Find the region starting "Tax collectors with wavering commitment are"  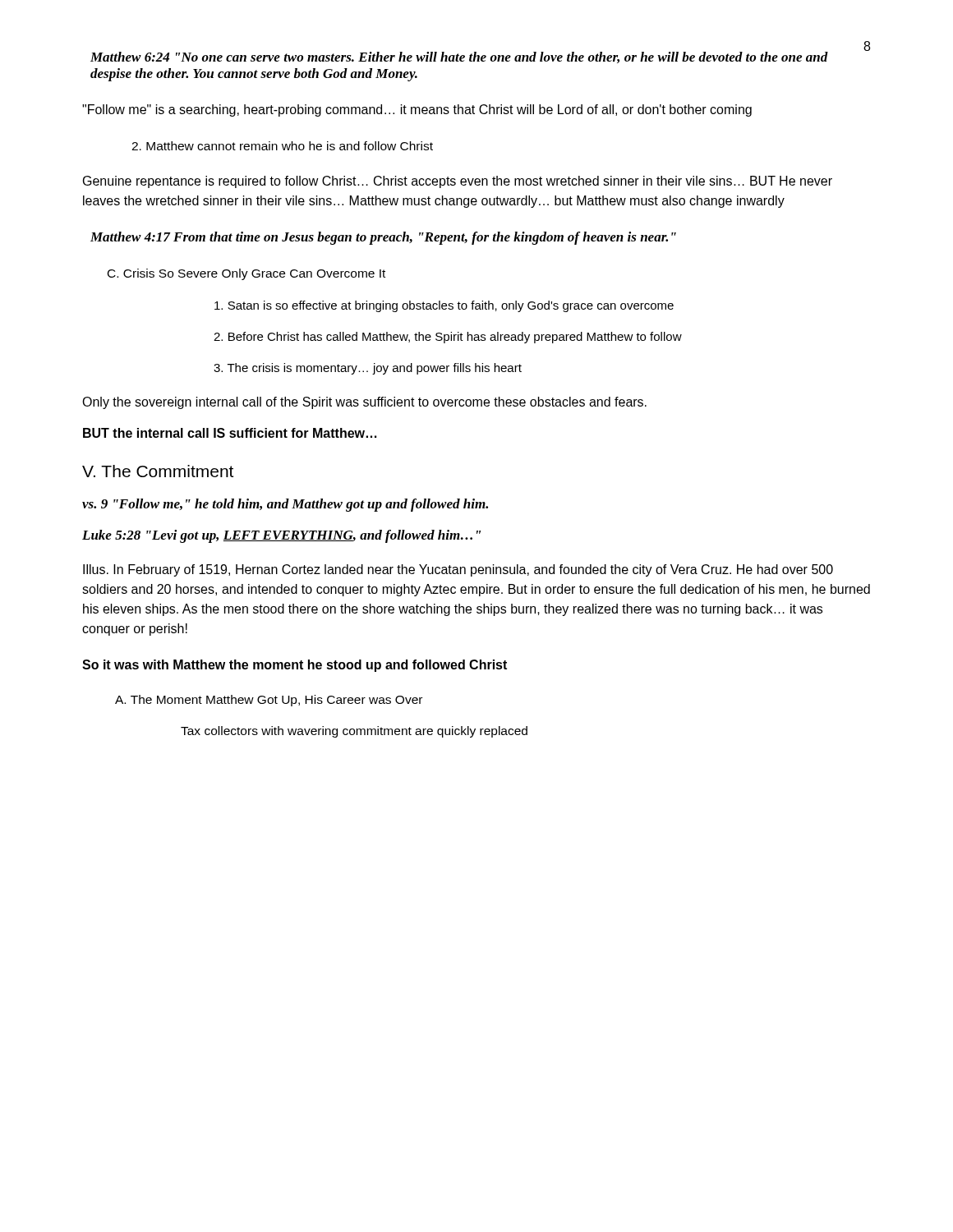(x=355, y=731)
